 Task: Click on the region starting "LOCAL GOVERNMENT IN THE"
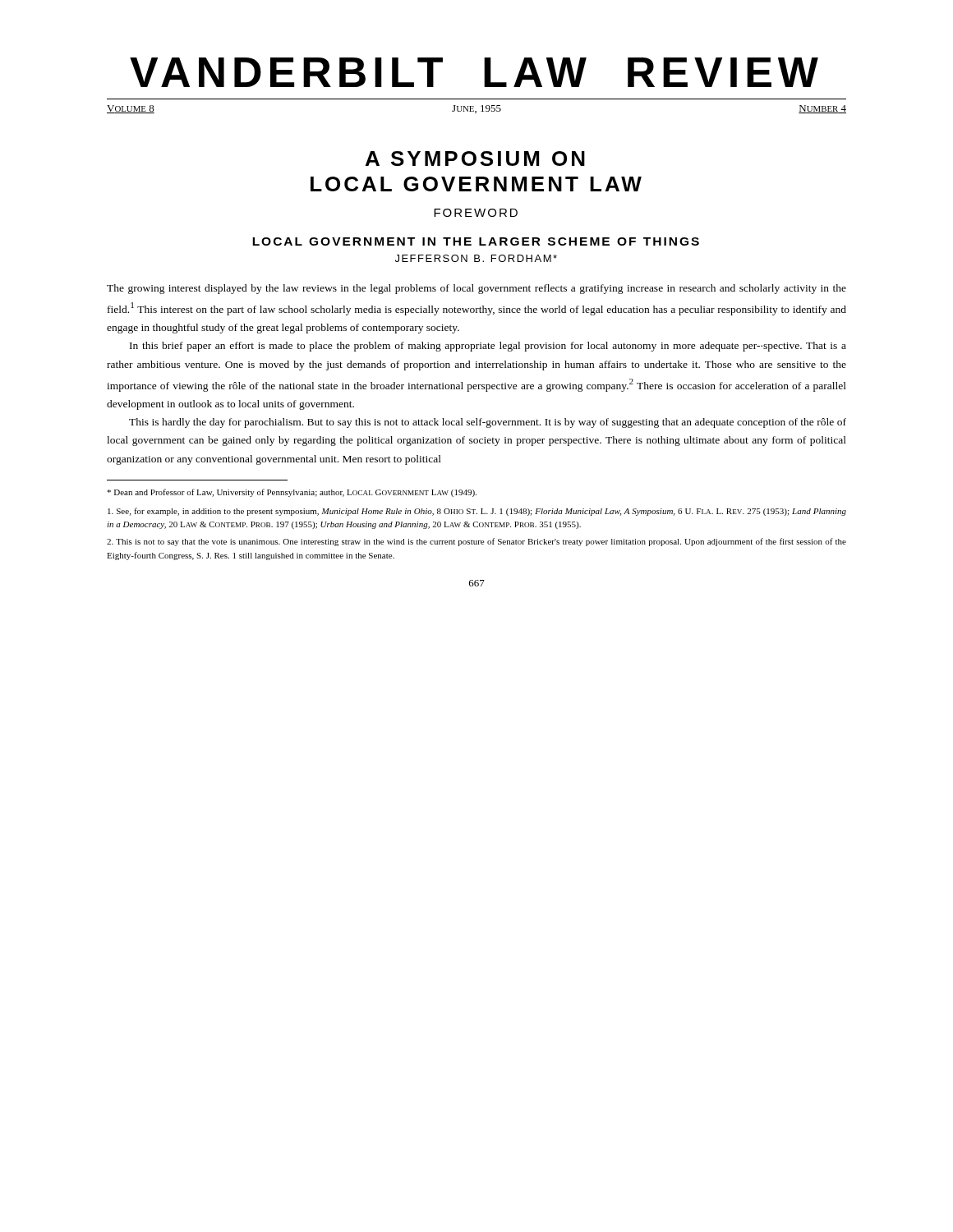pyautogui.click(x=476, y=241)
